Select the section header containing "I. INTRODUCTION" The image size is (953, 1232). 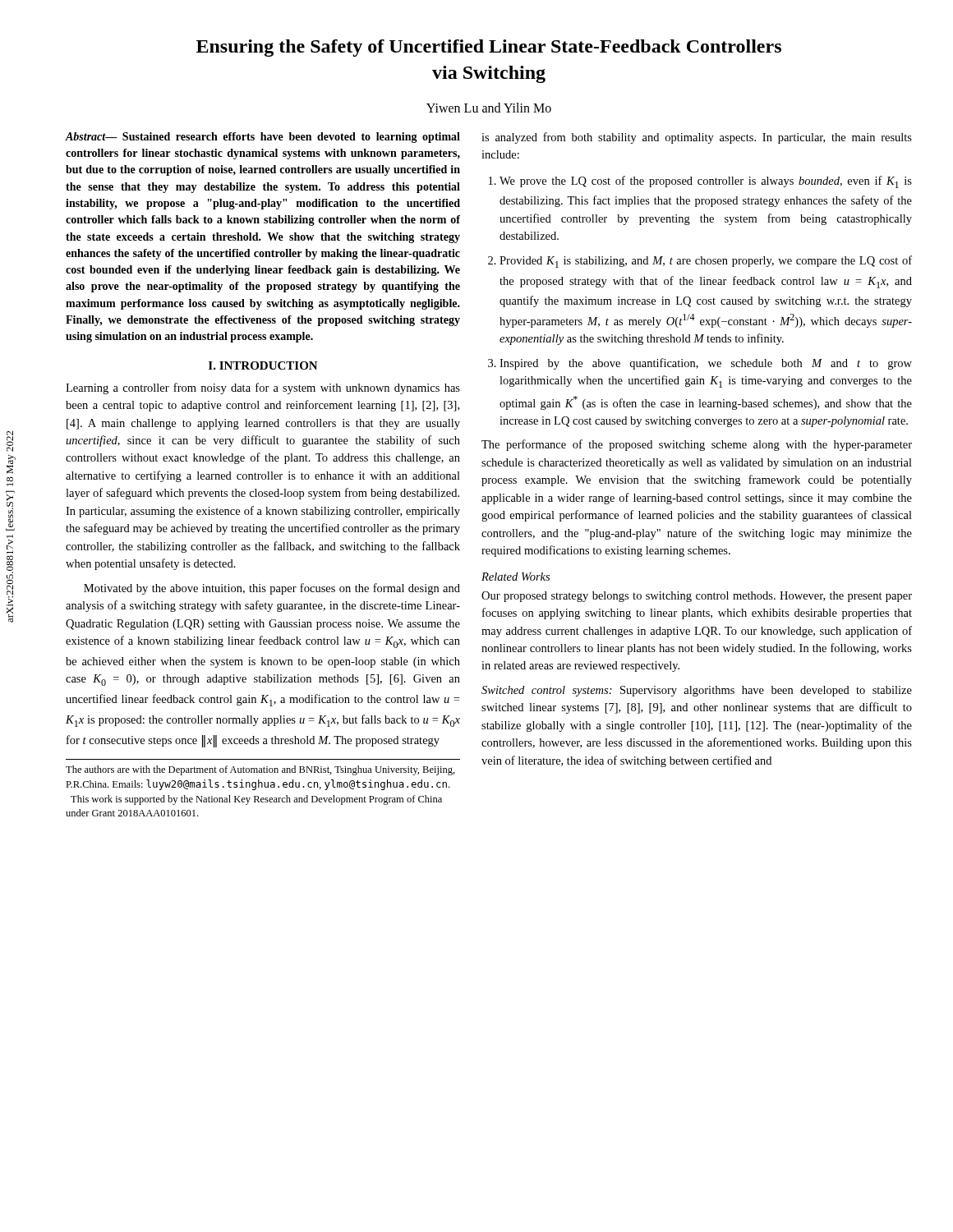pyautogui.click(x=263, y=365)
